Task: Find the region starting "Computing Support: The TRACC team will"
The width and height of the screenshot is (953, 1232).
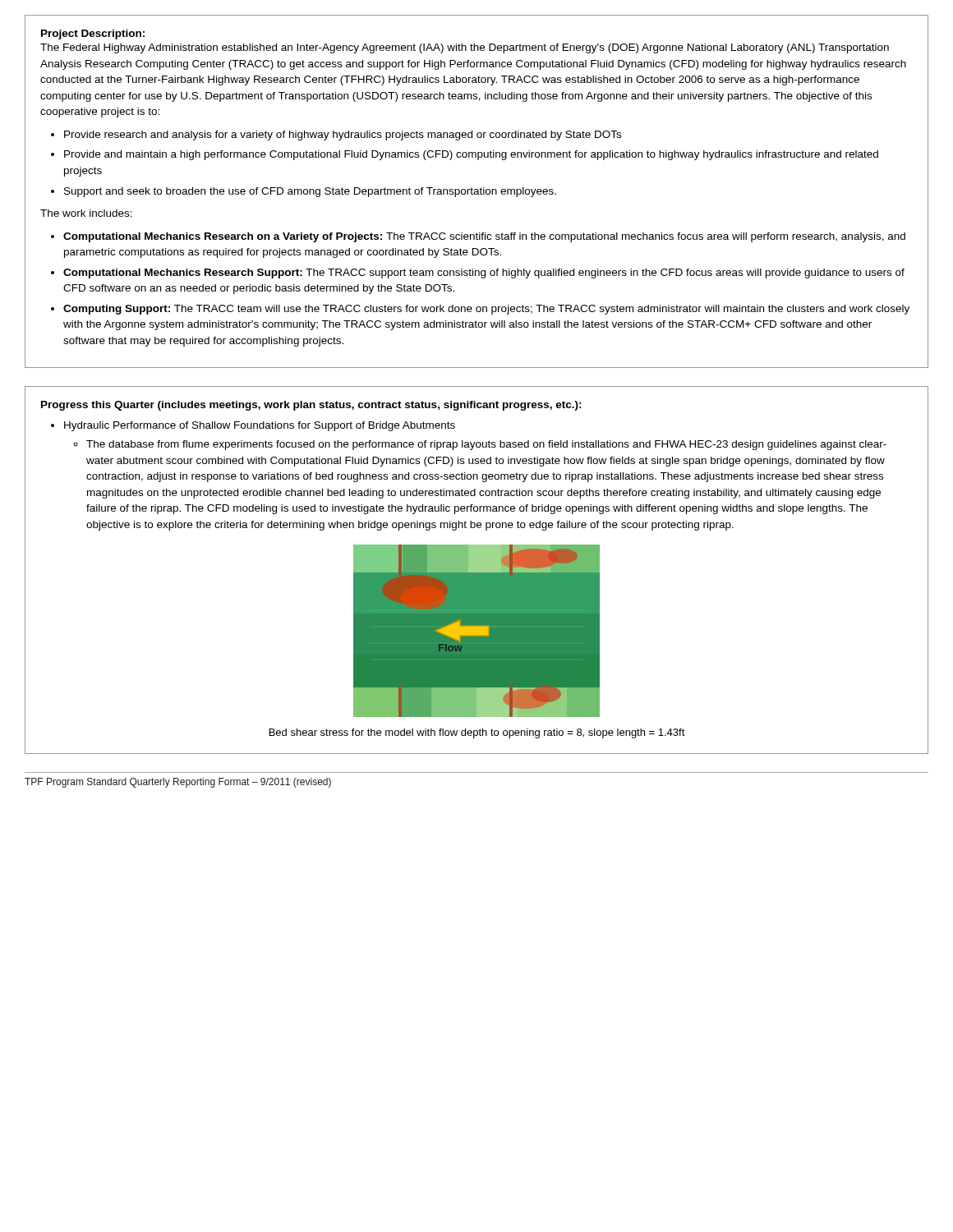Action: point(487,324)
